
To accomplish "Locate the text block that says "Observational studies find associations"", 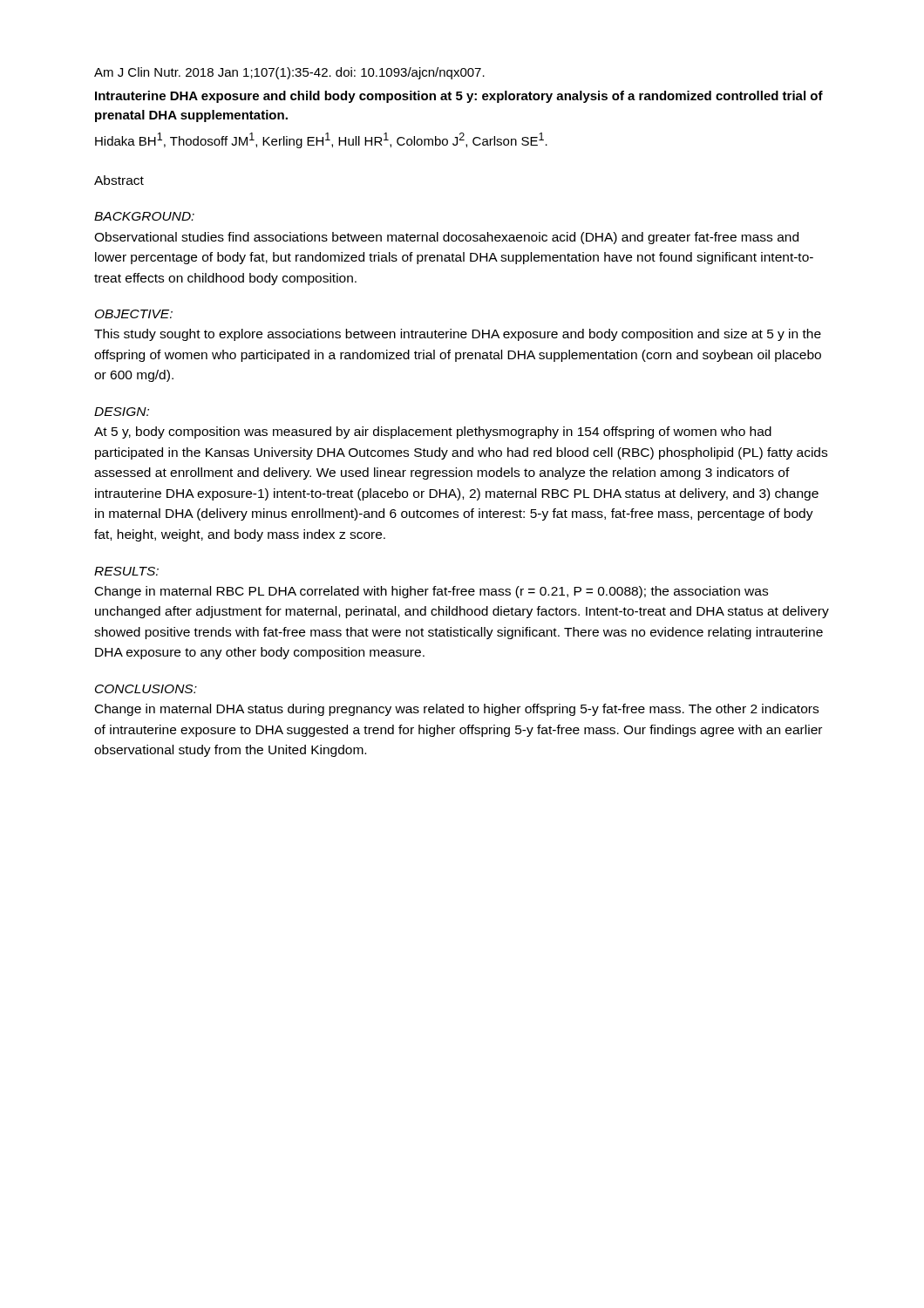I will (454, 257).
